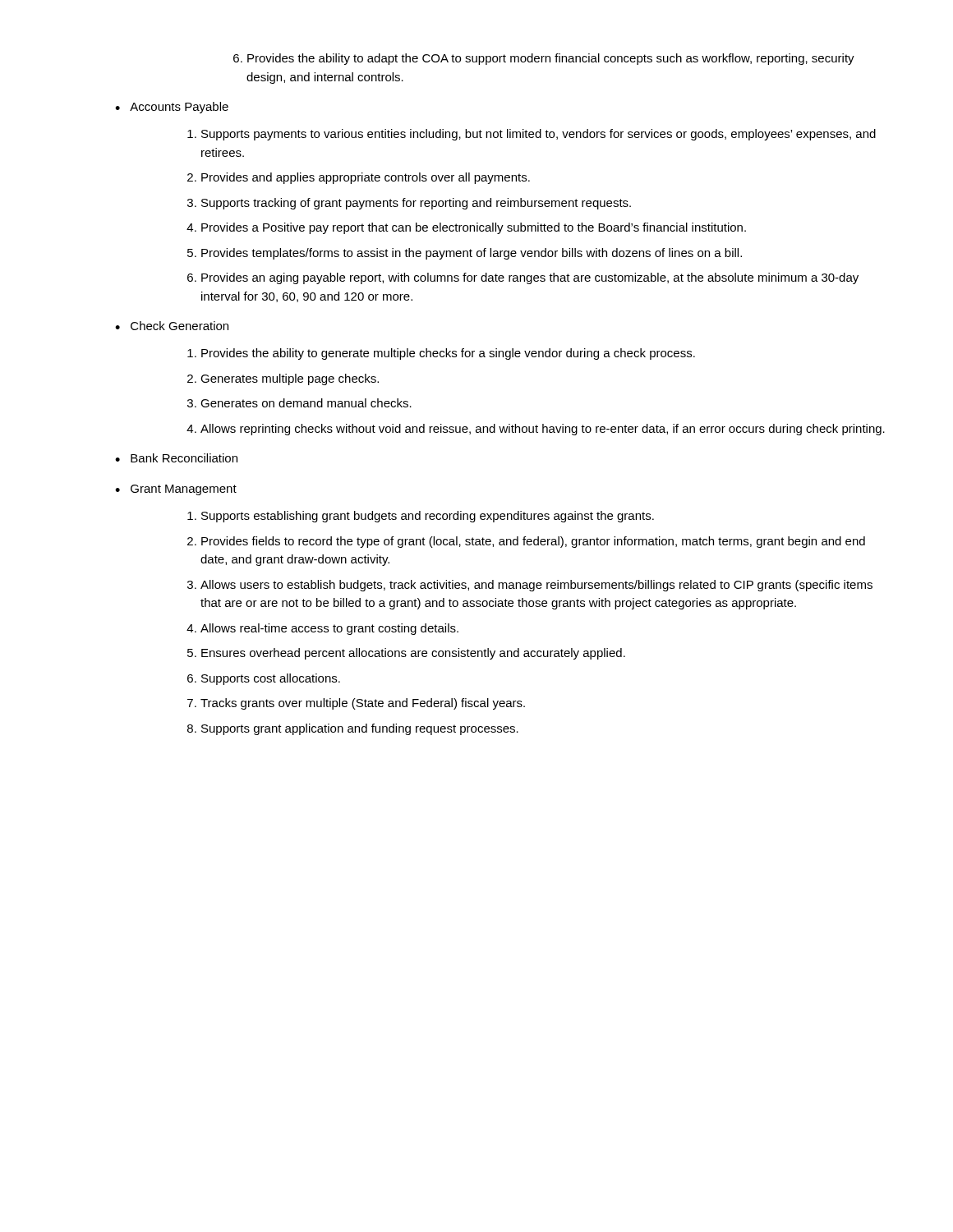Select the list item containing "• Check Generation"
The width and height of the screenshot is (953, 1232).
(172, 328)
